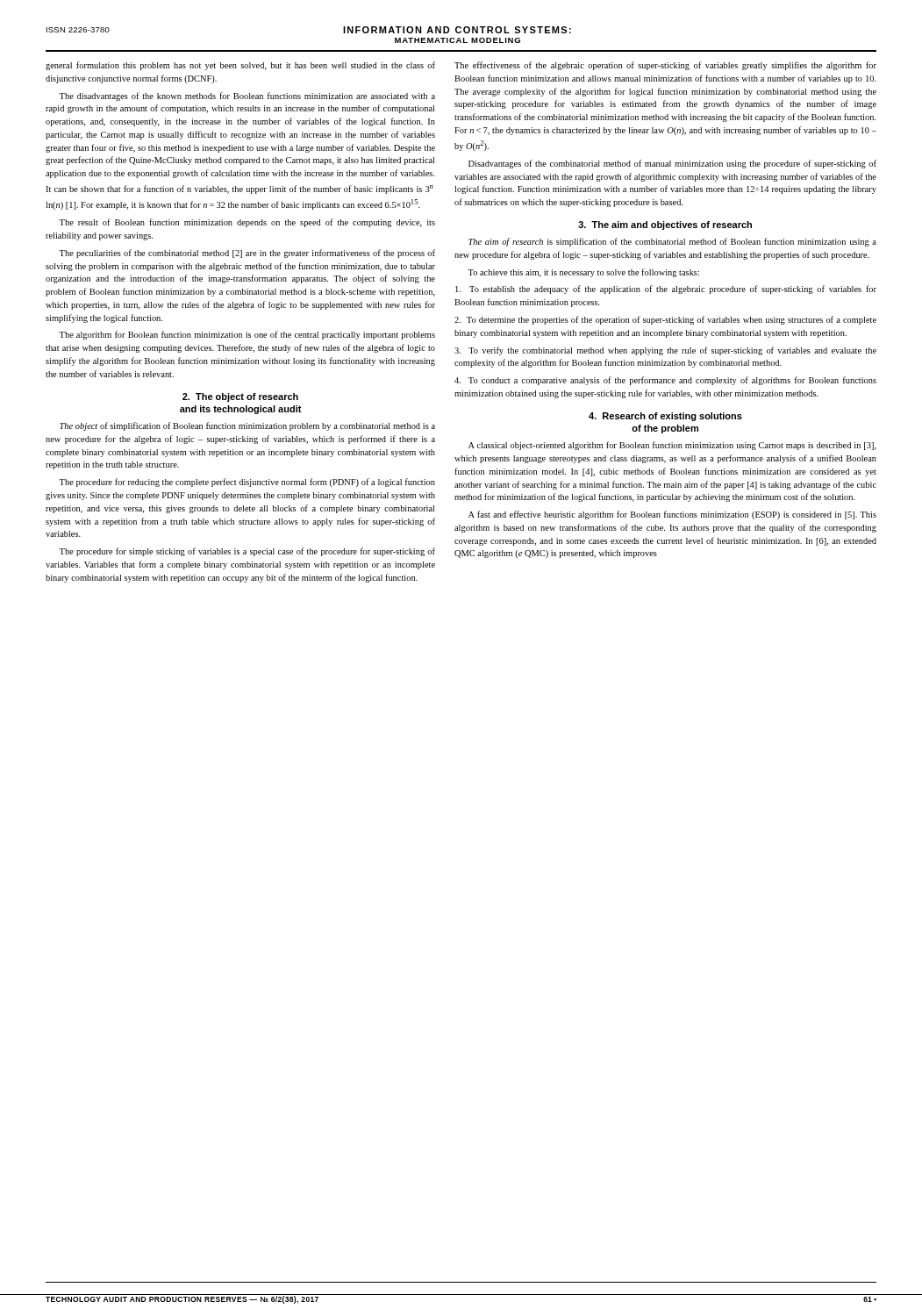Navigate to the text block starting "3. To verify the"

coord(665,357)
